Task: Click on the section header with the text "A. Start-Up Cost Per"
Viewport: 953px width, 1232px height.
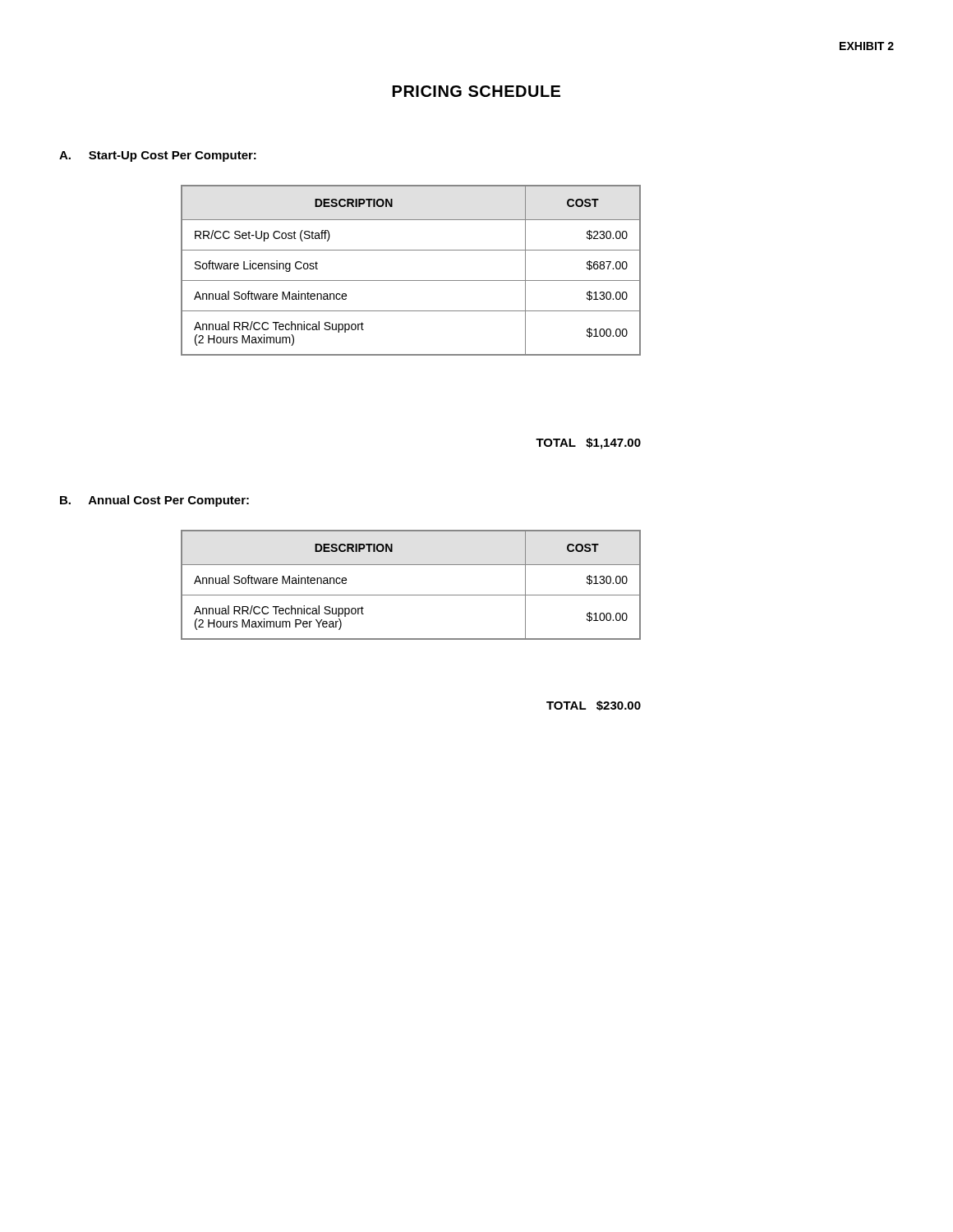Action: pyautogui.click(x=158, y=155)
